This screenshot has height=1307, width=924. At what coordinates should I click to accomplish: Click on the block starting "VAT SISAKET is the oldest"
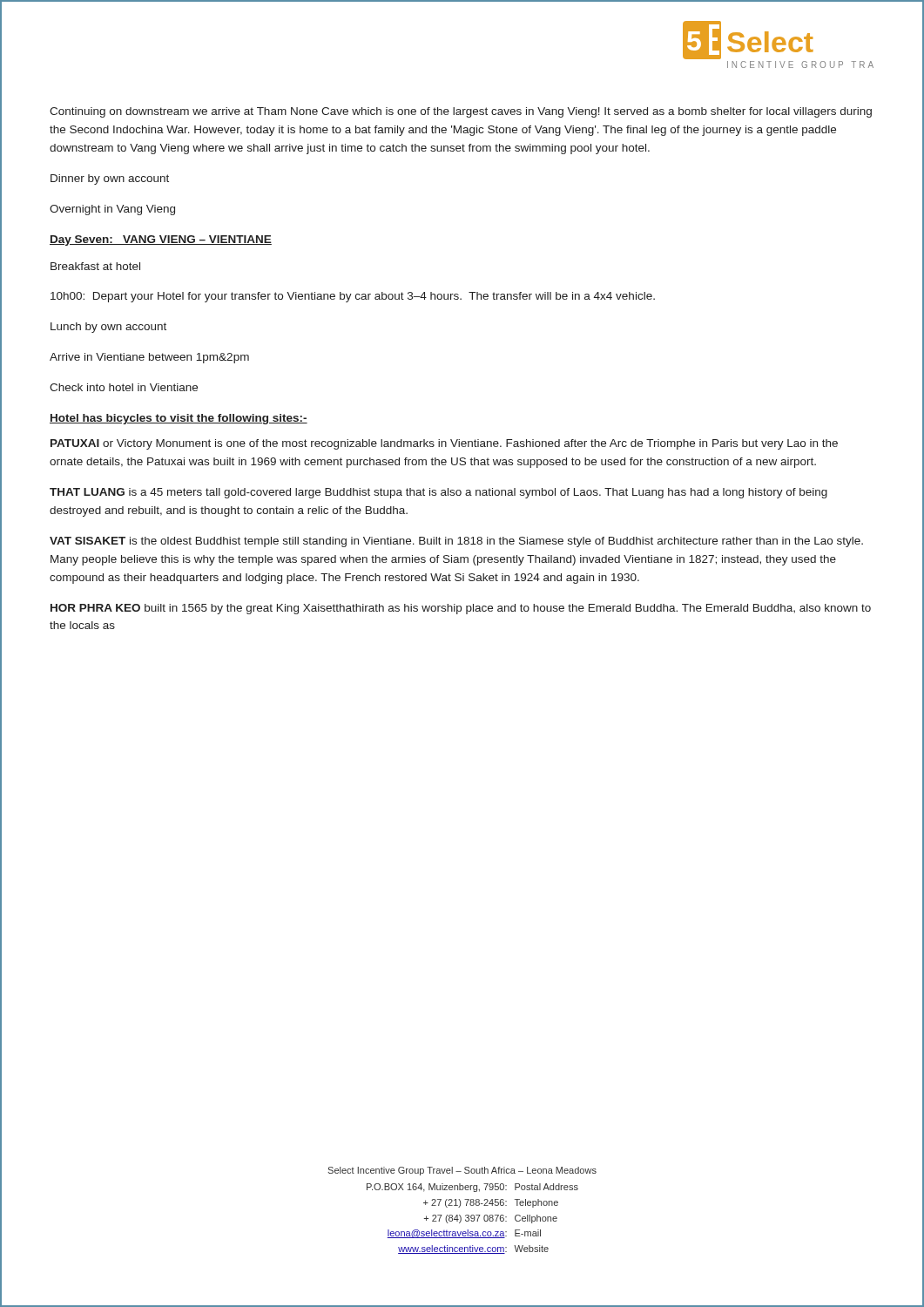(x=457, y=559)
